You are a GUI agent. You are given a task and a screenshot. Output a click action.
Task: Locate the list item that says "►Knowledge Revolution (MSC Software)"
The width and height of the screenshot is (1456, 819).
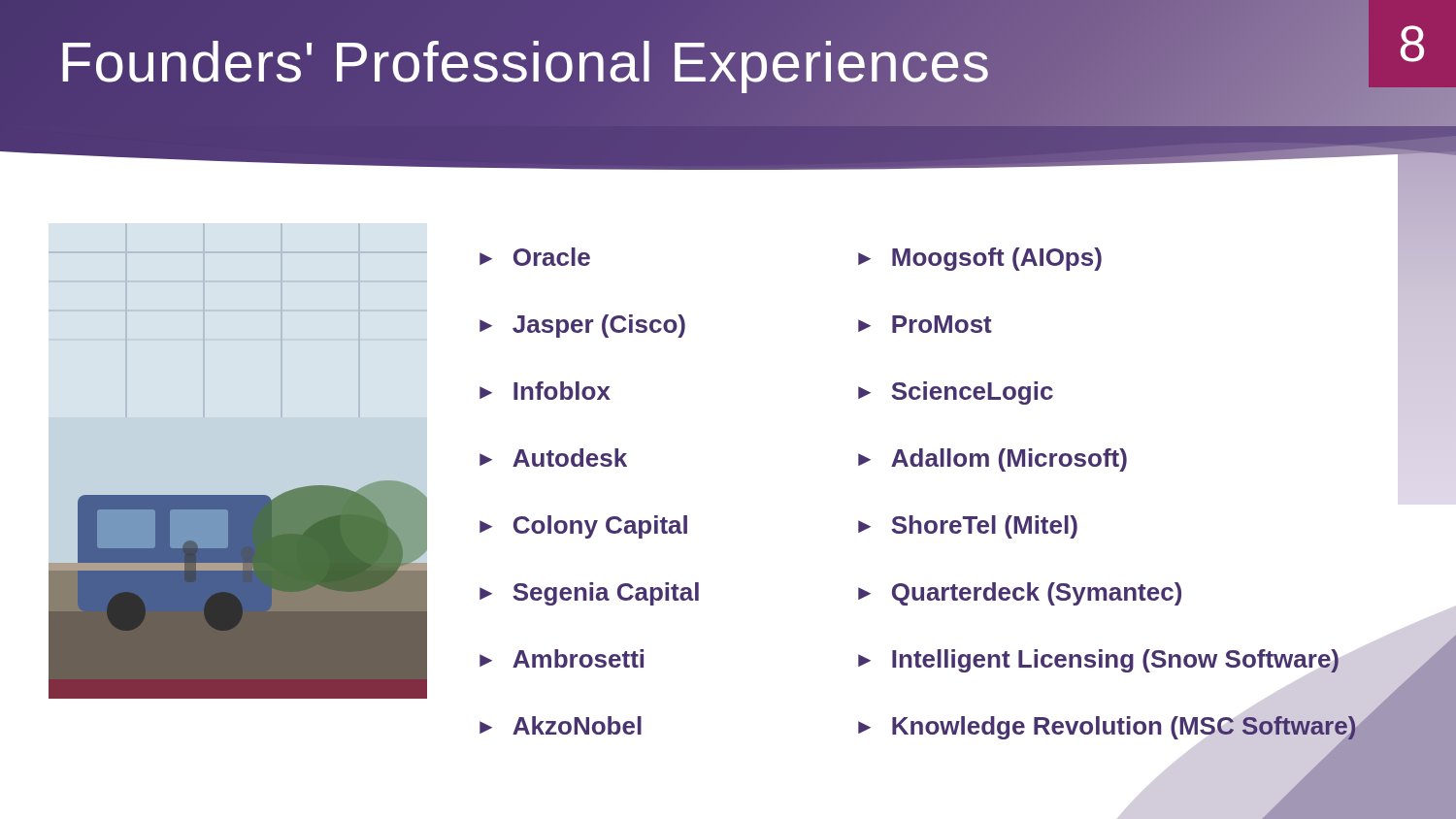click(x=1105, y=726)
